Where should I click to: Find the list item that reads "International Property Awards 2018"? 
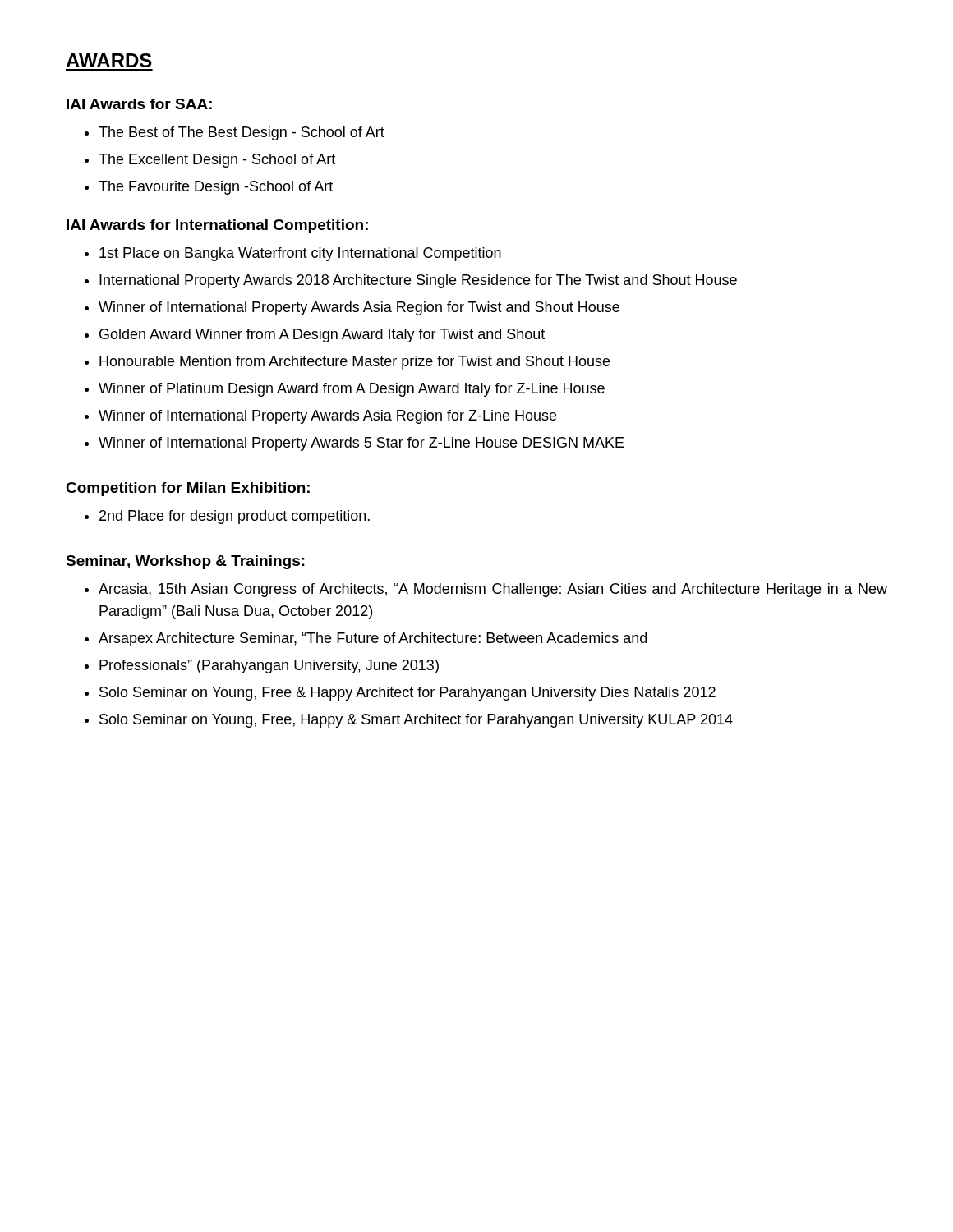click(x=418, y=280)
